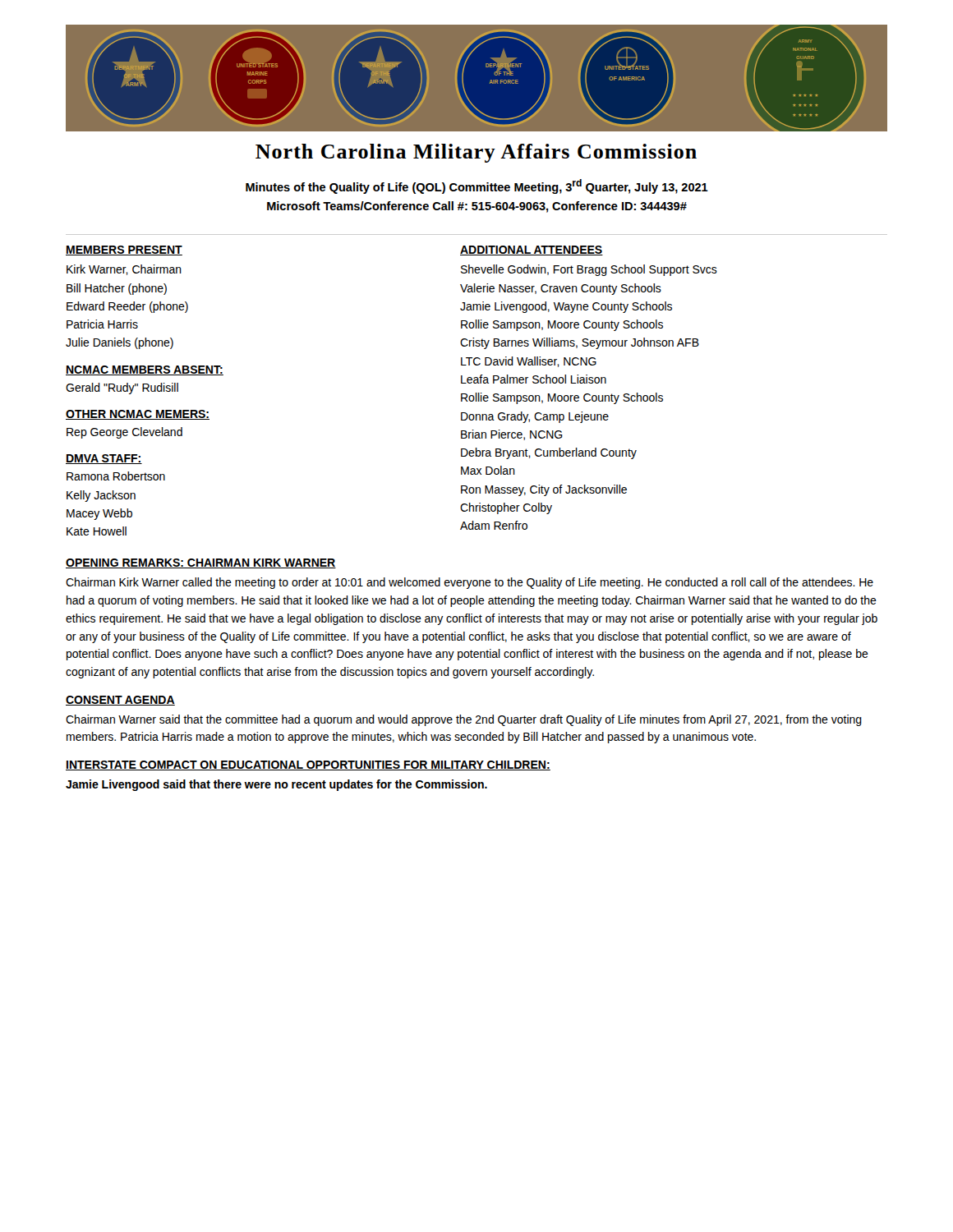Click where it says "Edward Reeder (phone)"

coord(127,306)
